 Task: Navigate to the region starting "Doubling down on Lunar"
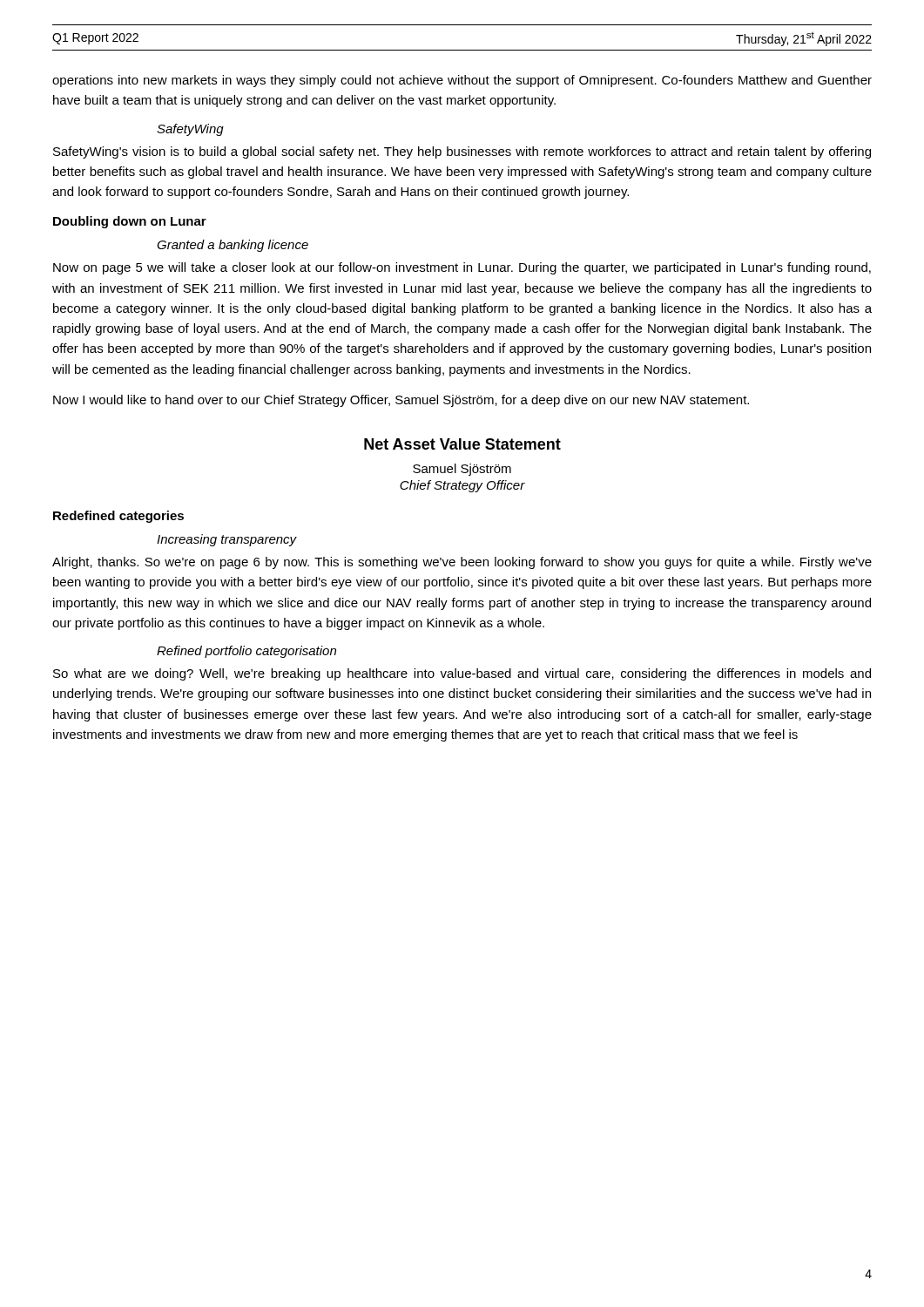tap(129, 221)
